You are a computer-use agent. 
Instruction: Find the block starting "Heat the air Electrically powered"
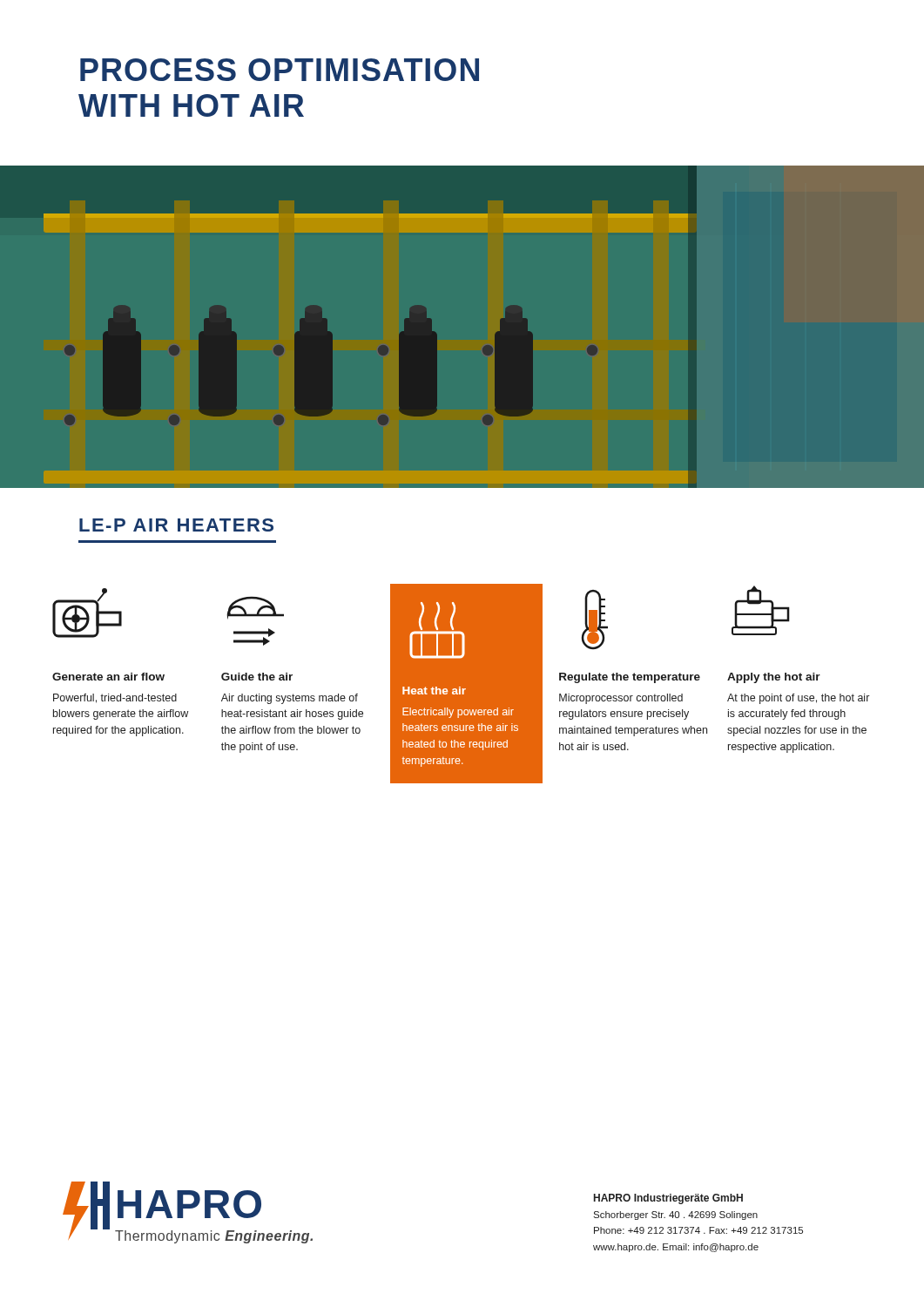coord(466,726)
